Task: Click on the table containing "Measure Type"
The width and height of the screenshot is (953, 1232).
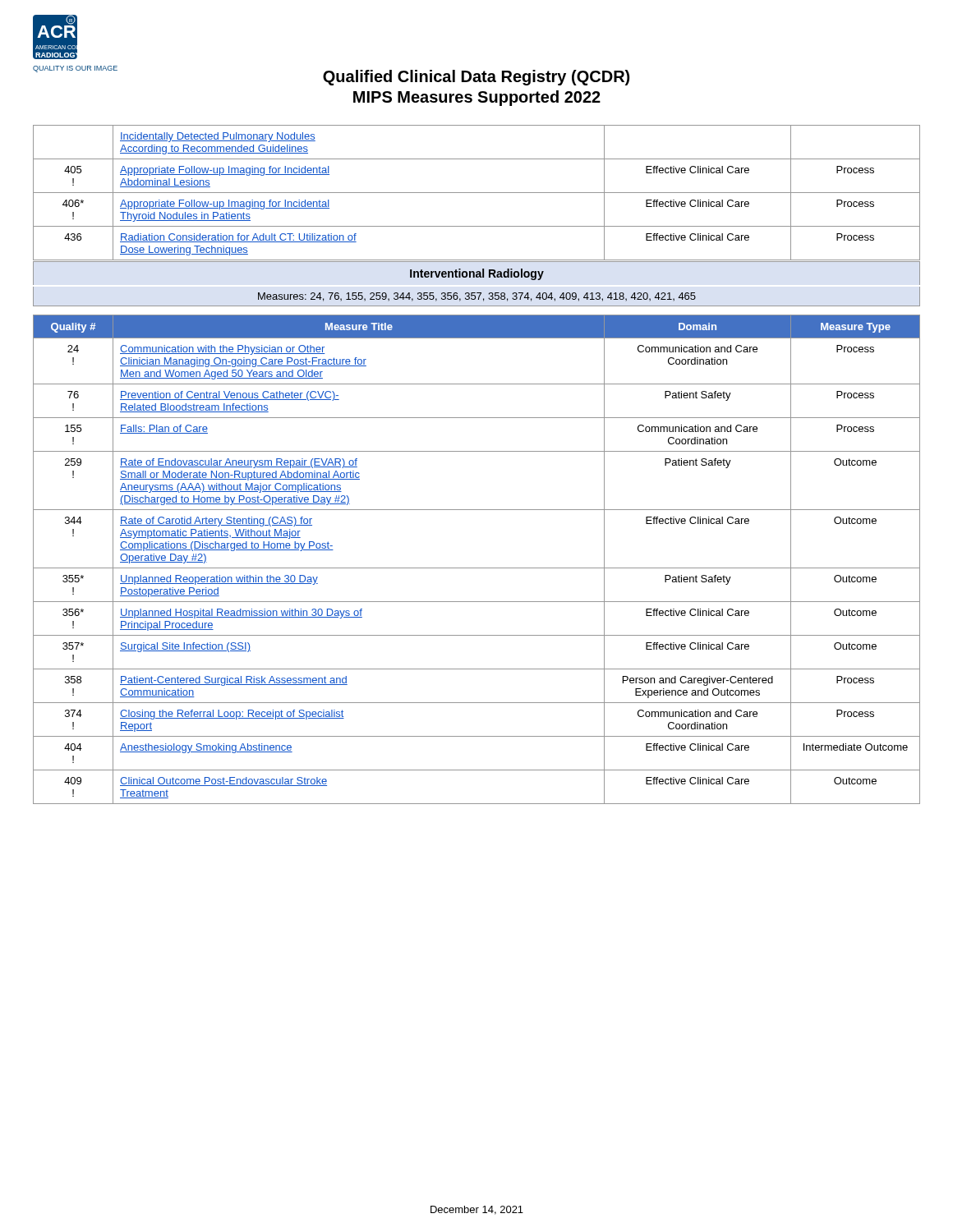Action: (476, 559)
